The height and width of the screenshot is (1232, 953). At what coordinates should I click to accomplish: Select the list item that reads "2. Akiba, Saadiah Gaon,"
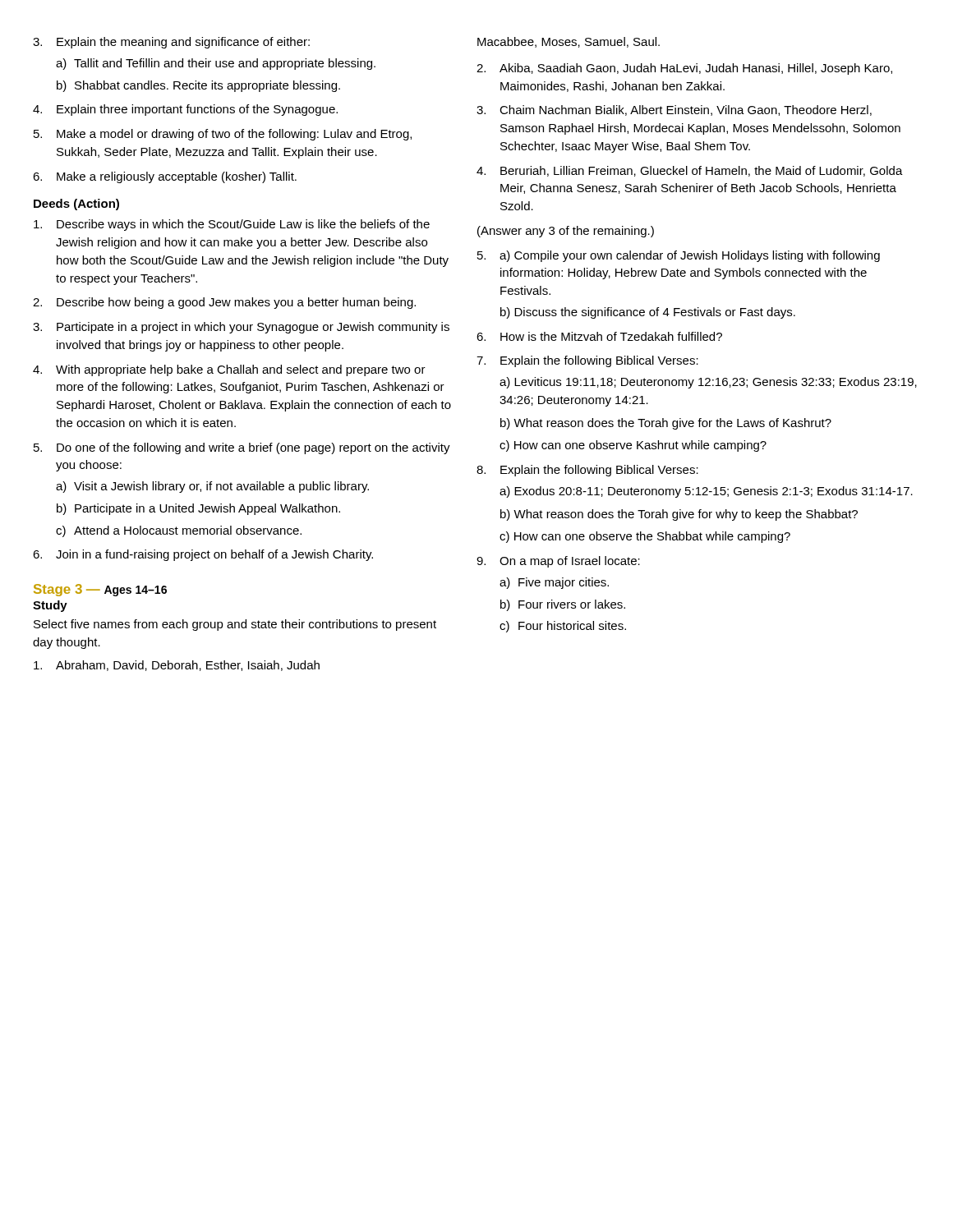pyautogui.click(x=698, y=77)
